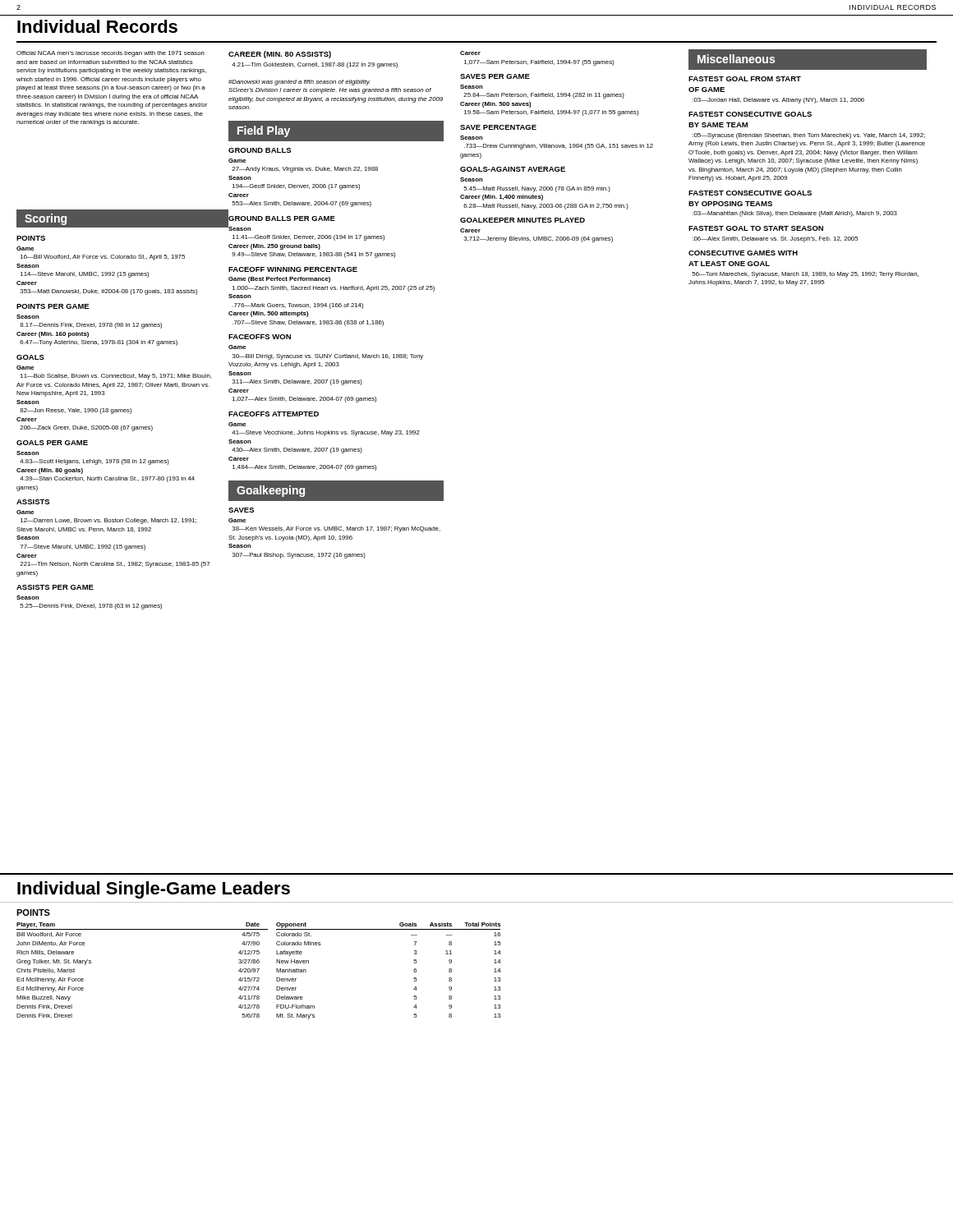Click on the text block that says "Game 38—Ken Wessels, Air Force vs."
The image size is (953, 1232).
pos(334,537)
